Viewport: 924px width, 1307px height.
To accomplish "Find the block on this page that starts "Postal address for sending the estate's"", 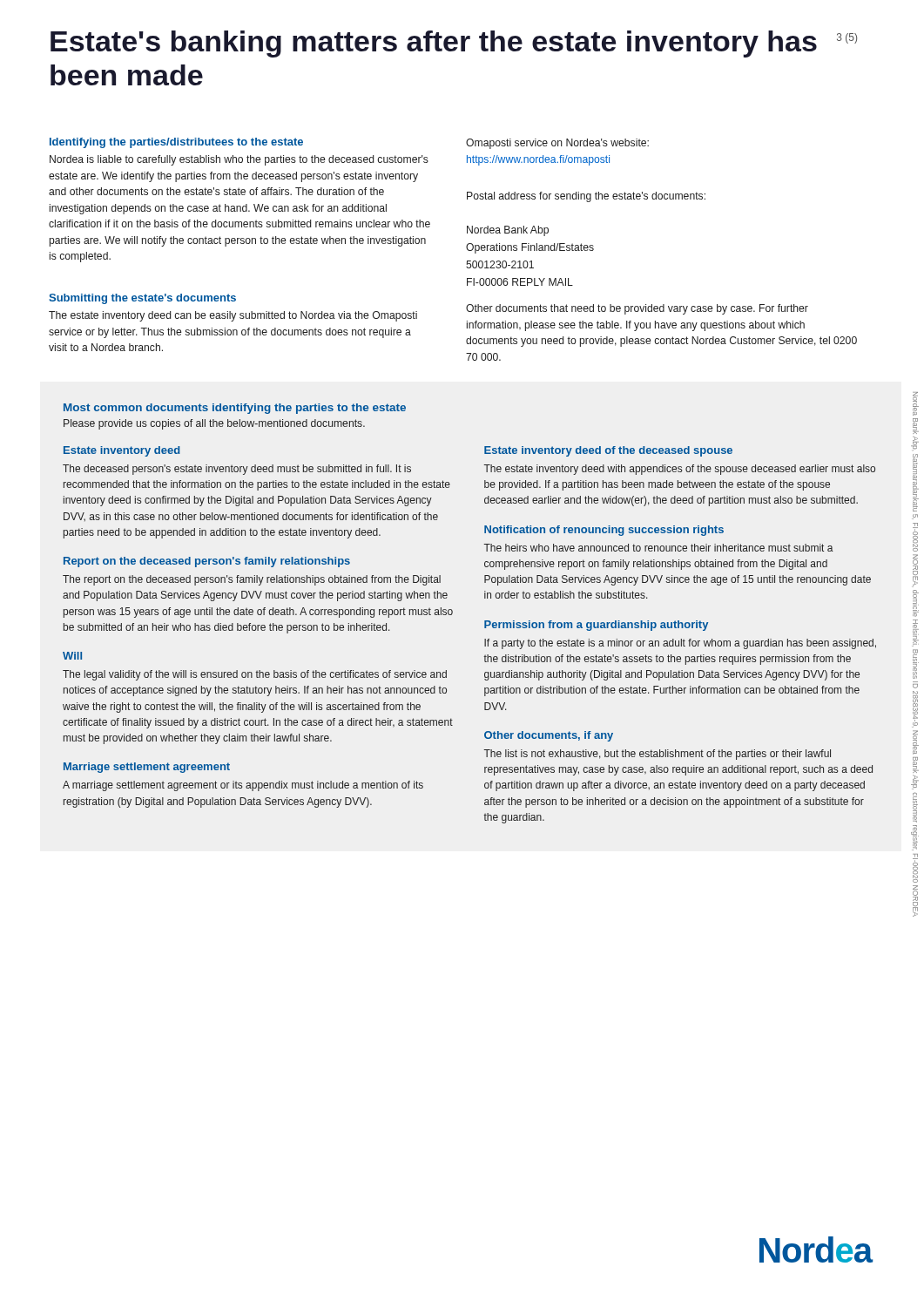I will pyautogui.click(x=586, y=196).
